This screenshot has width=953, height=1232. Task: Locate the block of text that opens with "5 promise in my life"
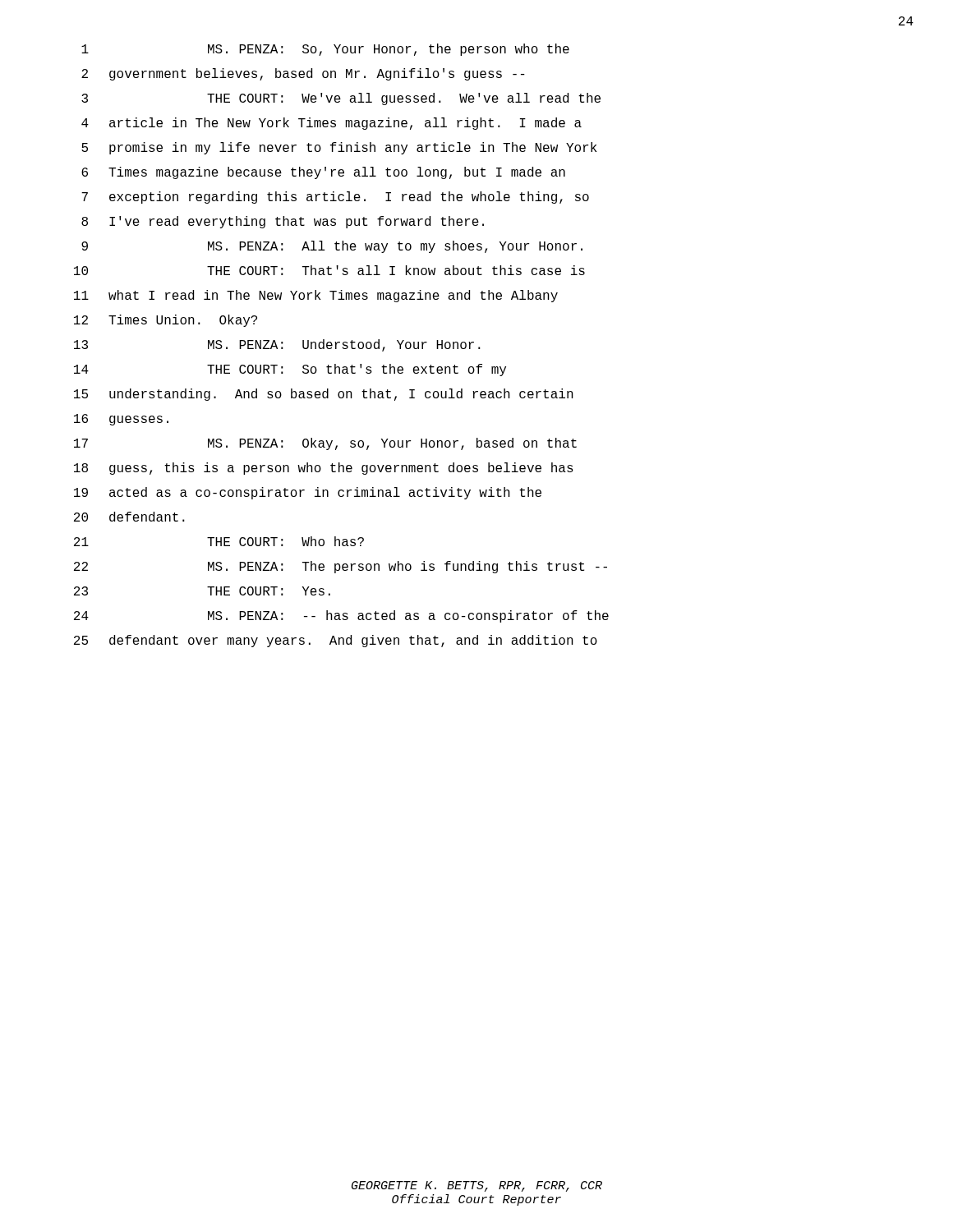(x=476, y=149)
